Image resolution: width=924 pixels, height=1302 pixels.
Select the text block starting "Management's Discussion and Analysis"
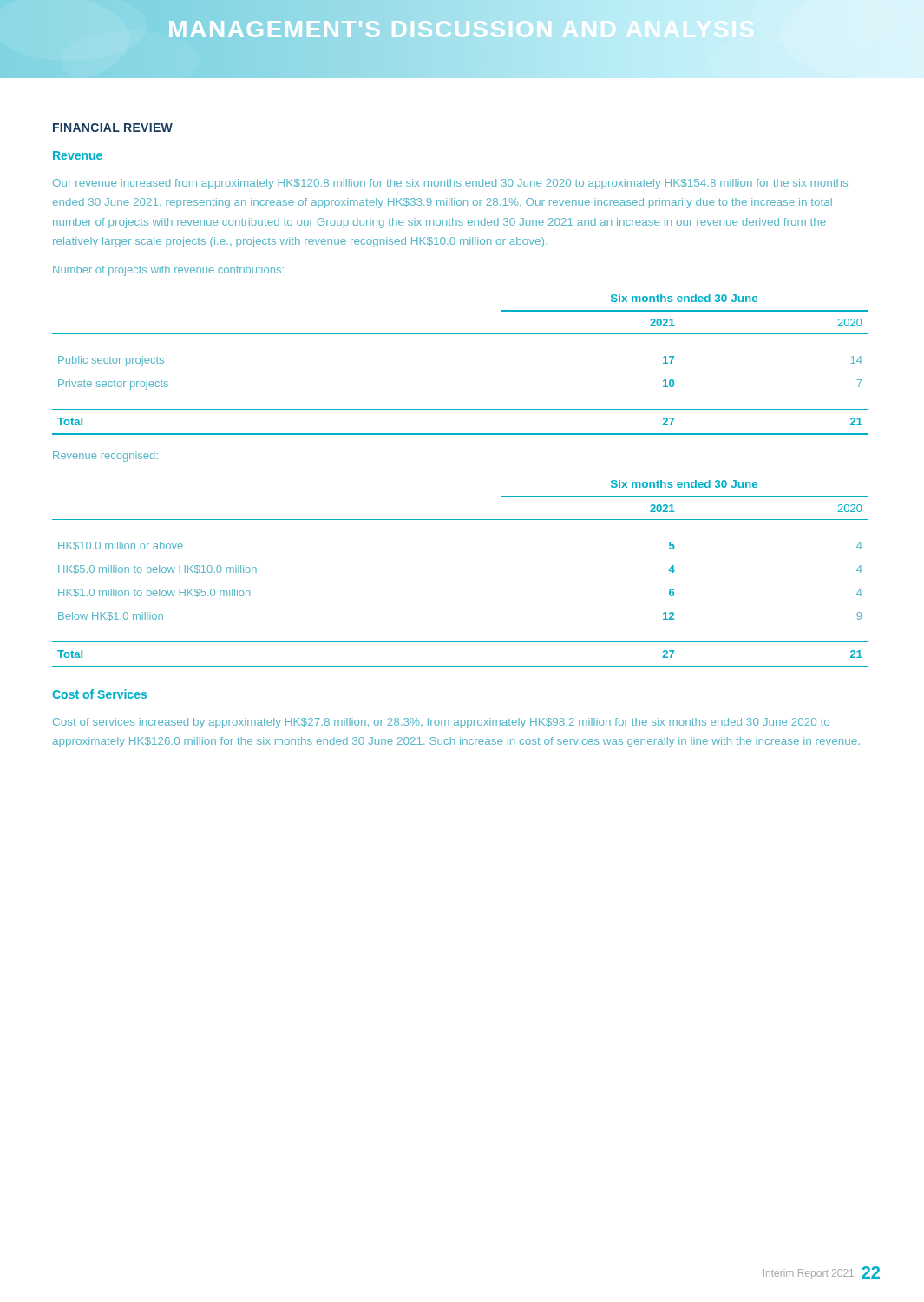coord(300,30)
